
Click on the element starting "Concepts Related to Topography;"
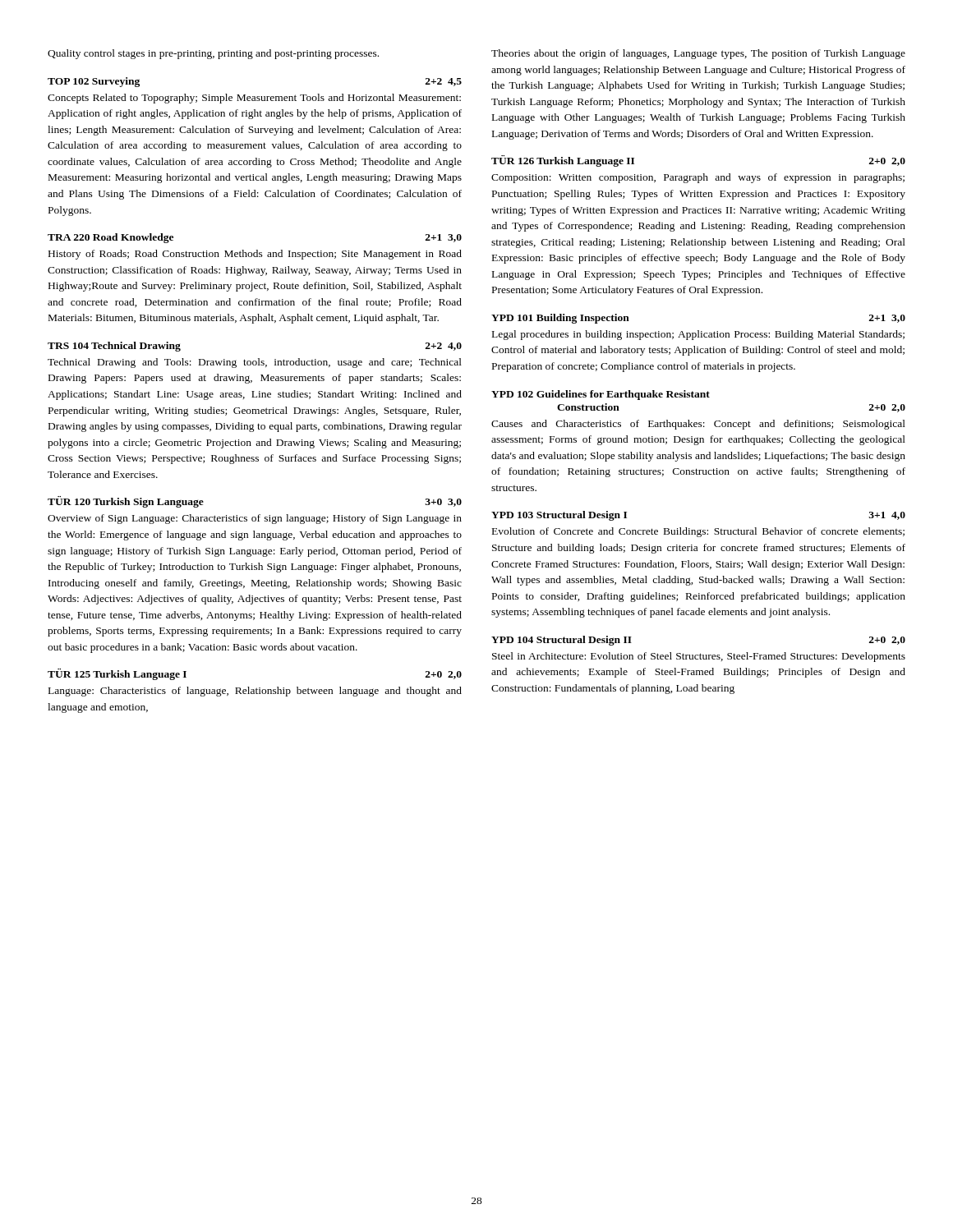pos(255,153)
